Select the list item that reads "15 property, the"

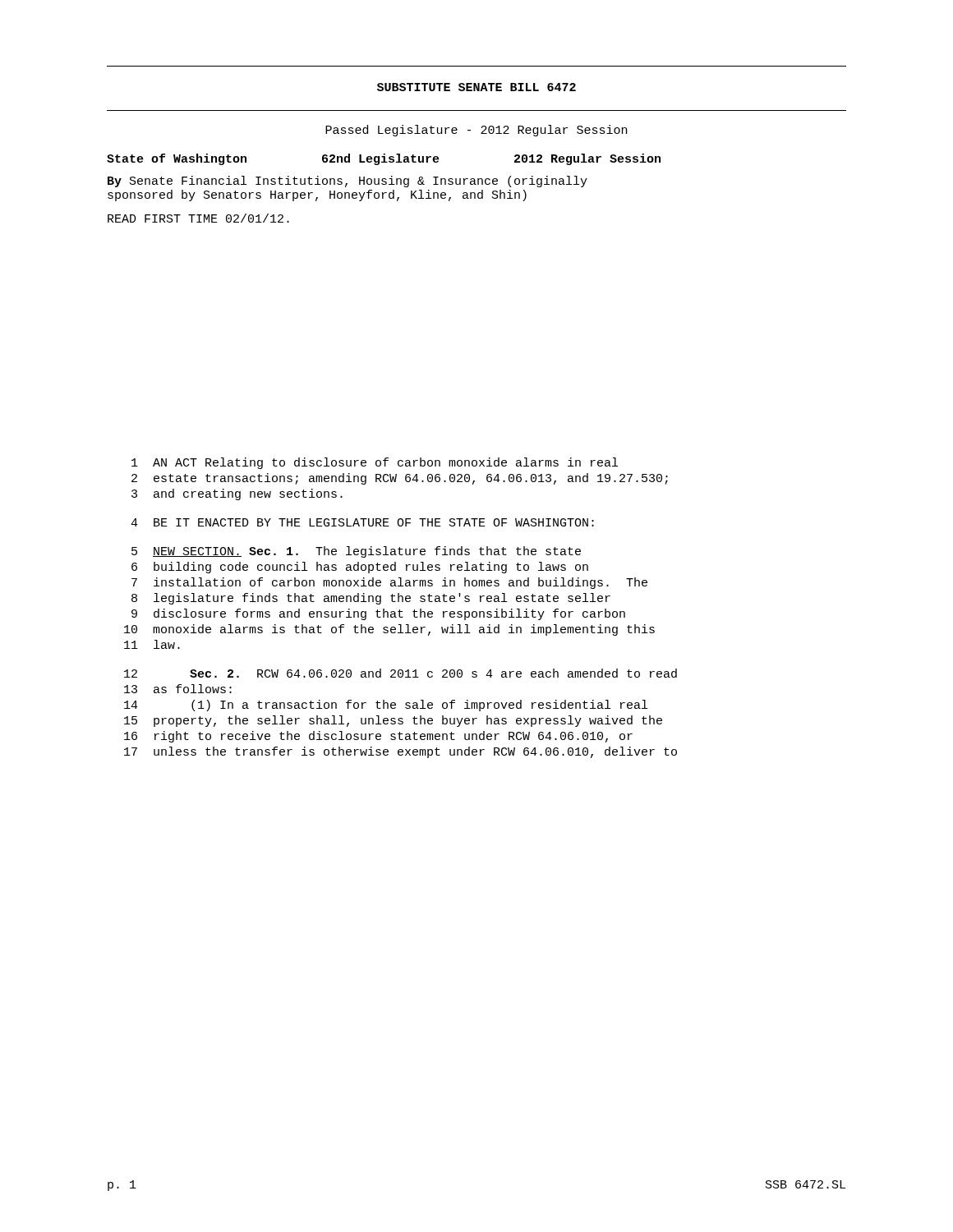(x=476, y=722)
